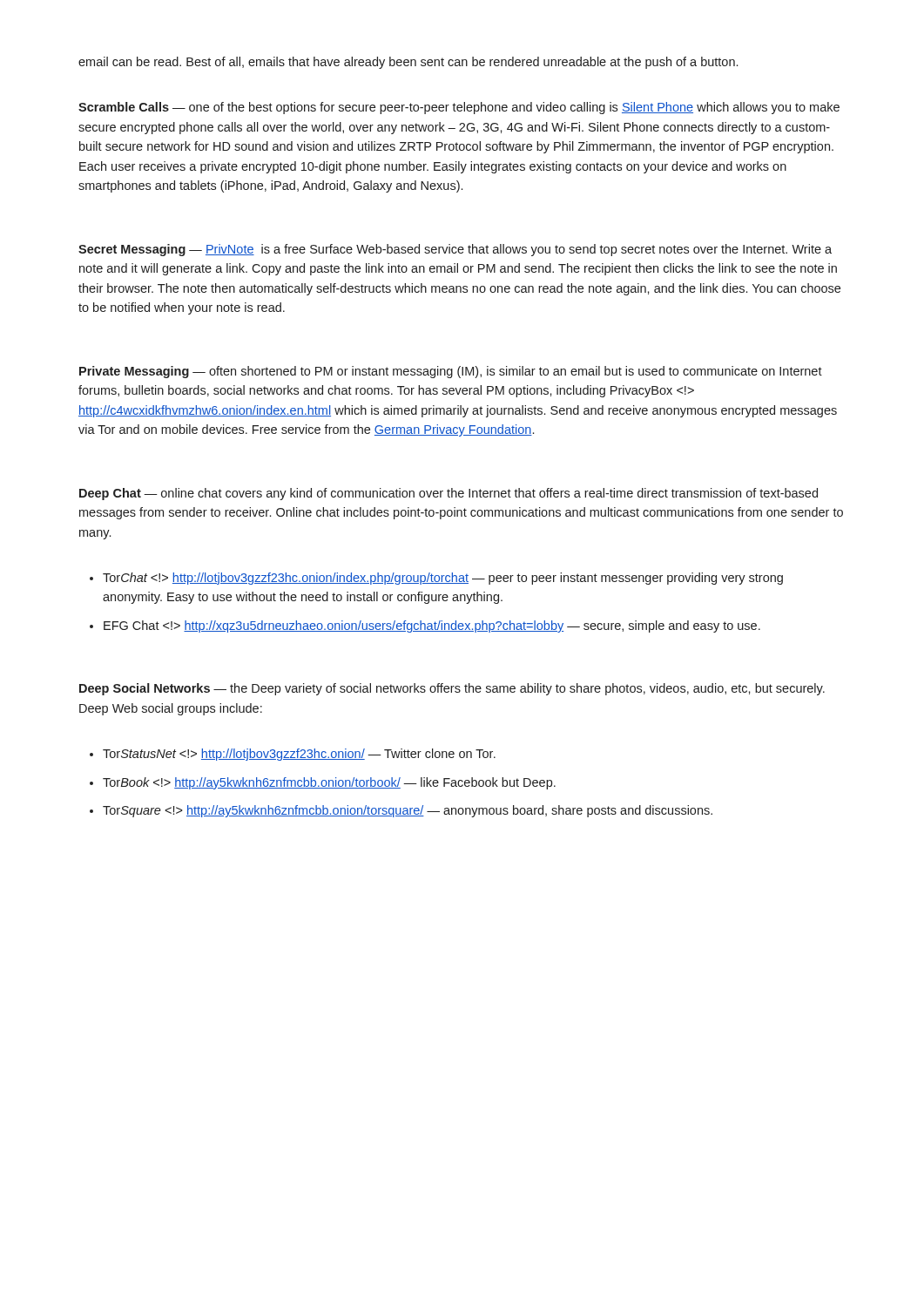Find the region starting "Secret Messaging — PrivNote"
Image resolution: width=924 pixels, height=1307 pixels.
[460, 278]
